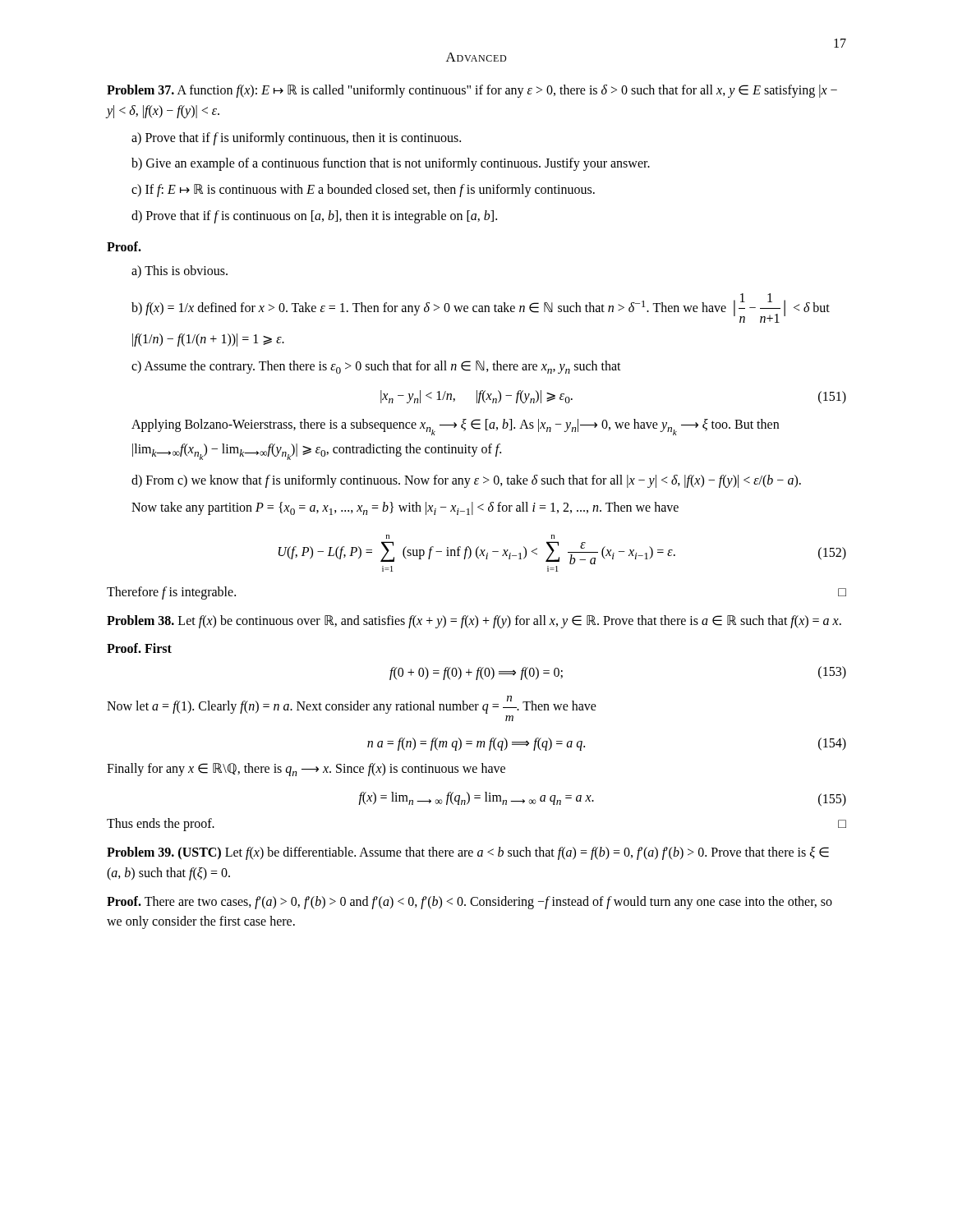Click the formula that begins "n a = f(n) = f(m"
Image resolution: width=953 pixels, height=1232 pixels.
476,743
